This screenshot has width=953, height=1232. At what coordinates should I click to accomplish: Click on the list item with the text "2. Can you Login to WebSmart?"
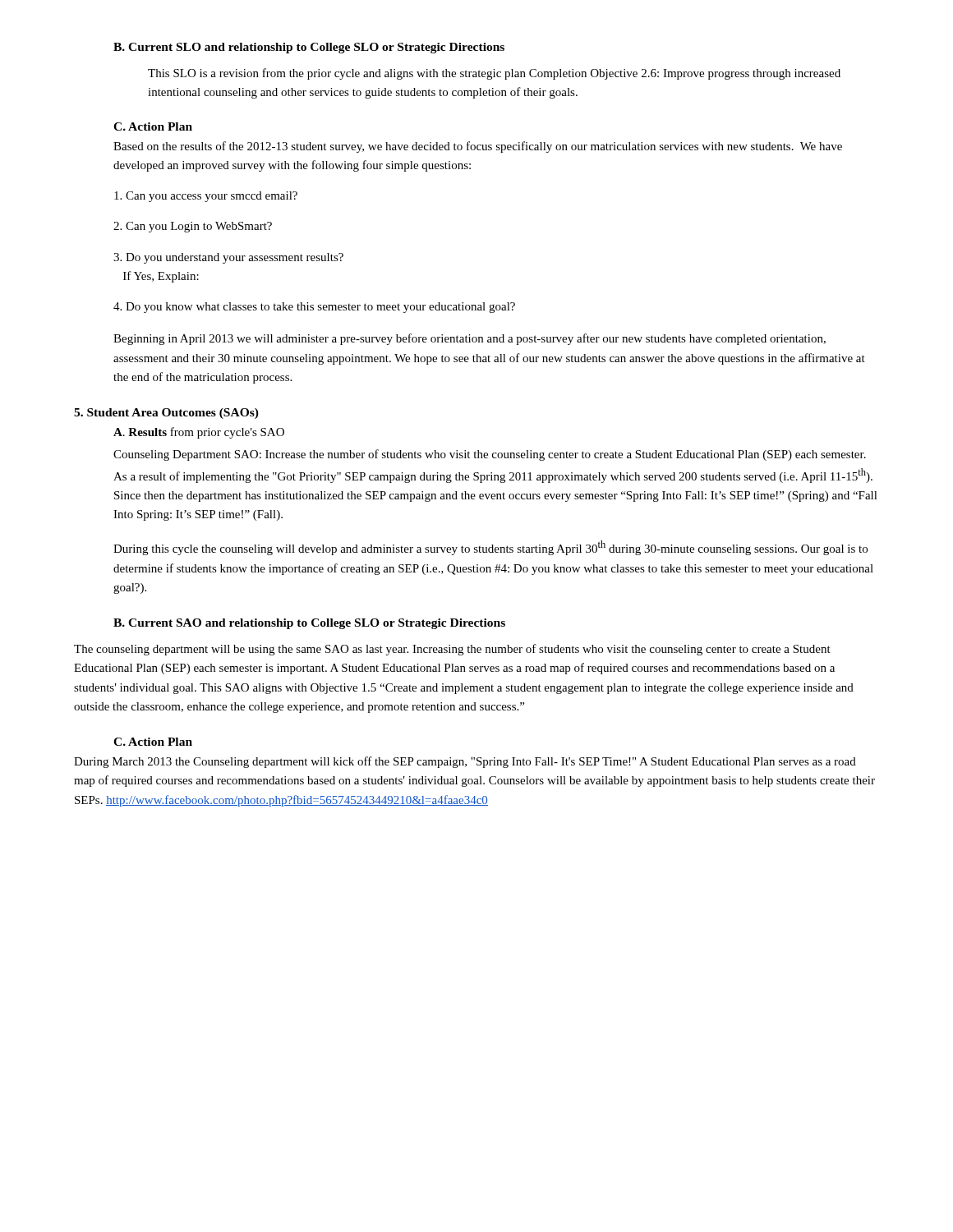coord(193,226)
